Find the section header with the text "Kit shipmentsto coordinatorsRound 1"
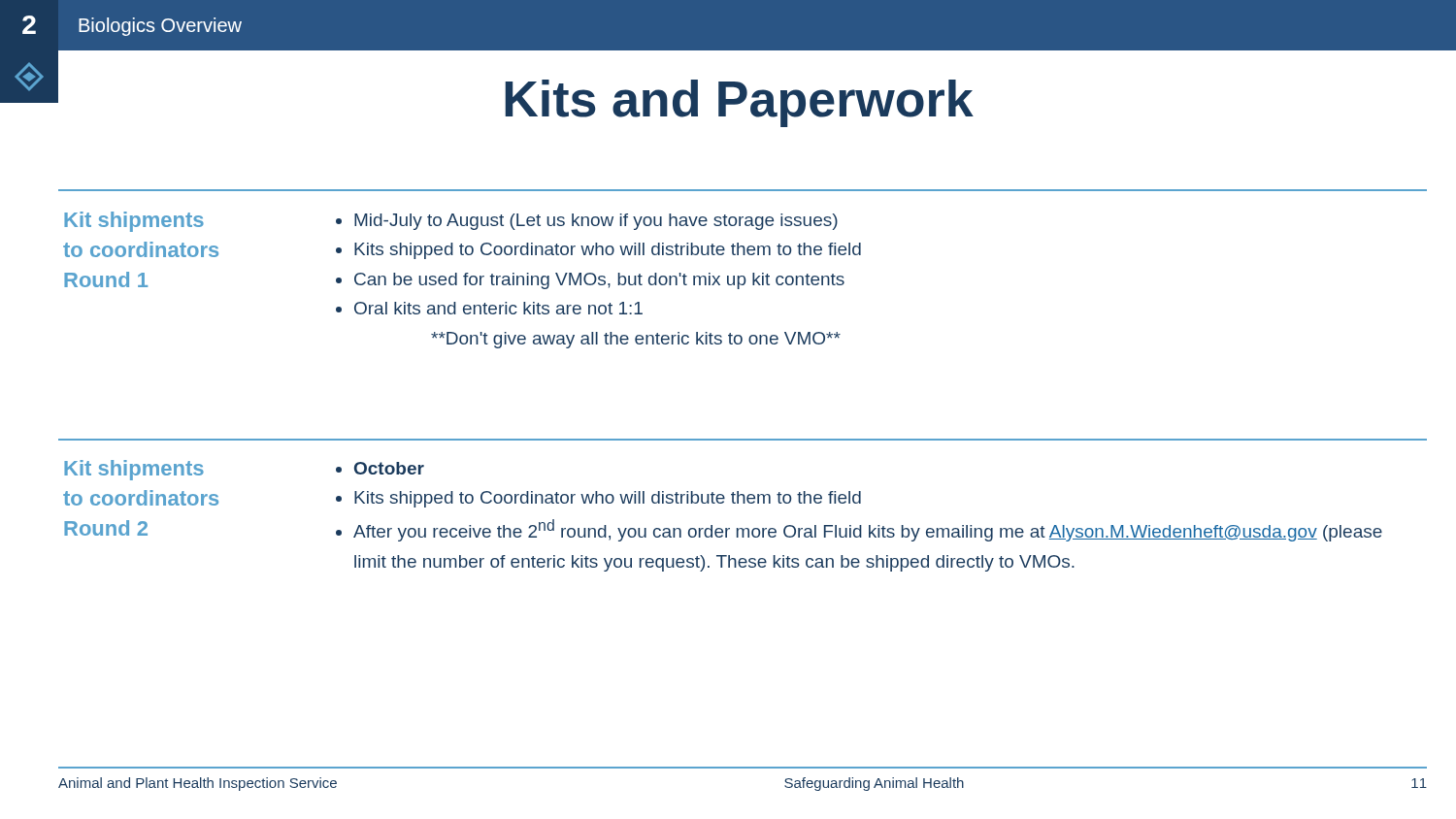Viewport: 1456px width, 819px height. tap(141, 250)
